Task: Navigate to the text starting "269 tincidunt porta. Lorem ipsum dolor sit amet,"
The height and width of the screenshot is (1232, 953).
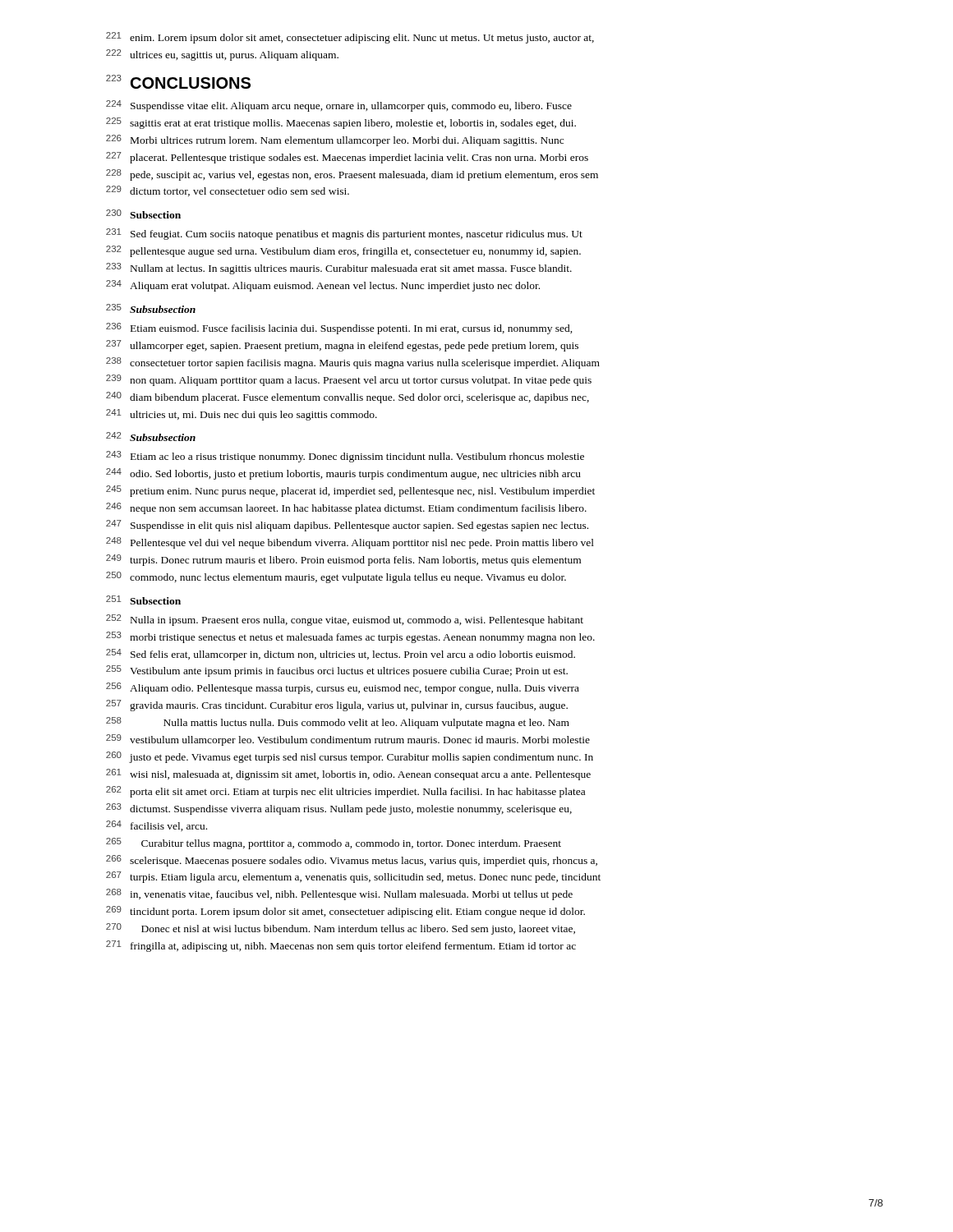Action: [x=487, y=912]
